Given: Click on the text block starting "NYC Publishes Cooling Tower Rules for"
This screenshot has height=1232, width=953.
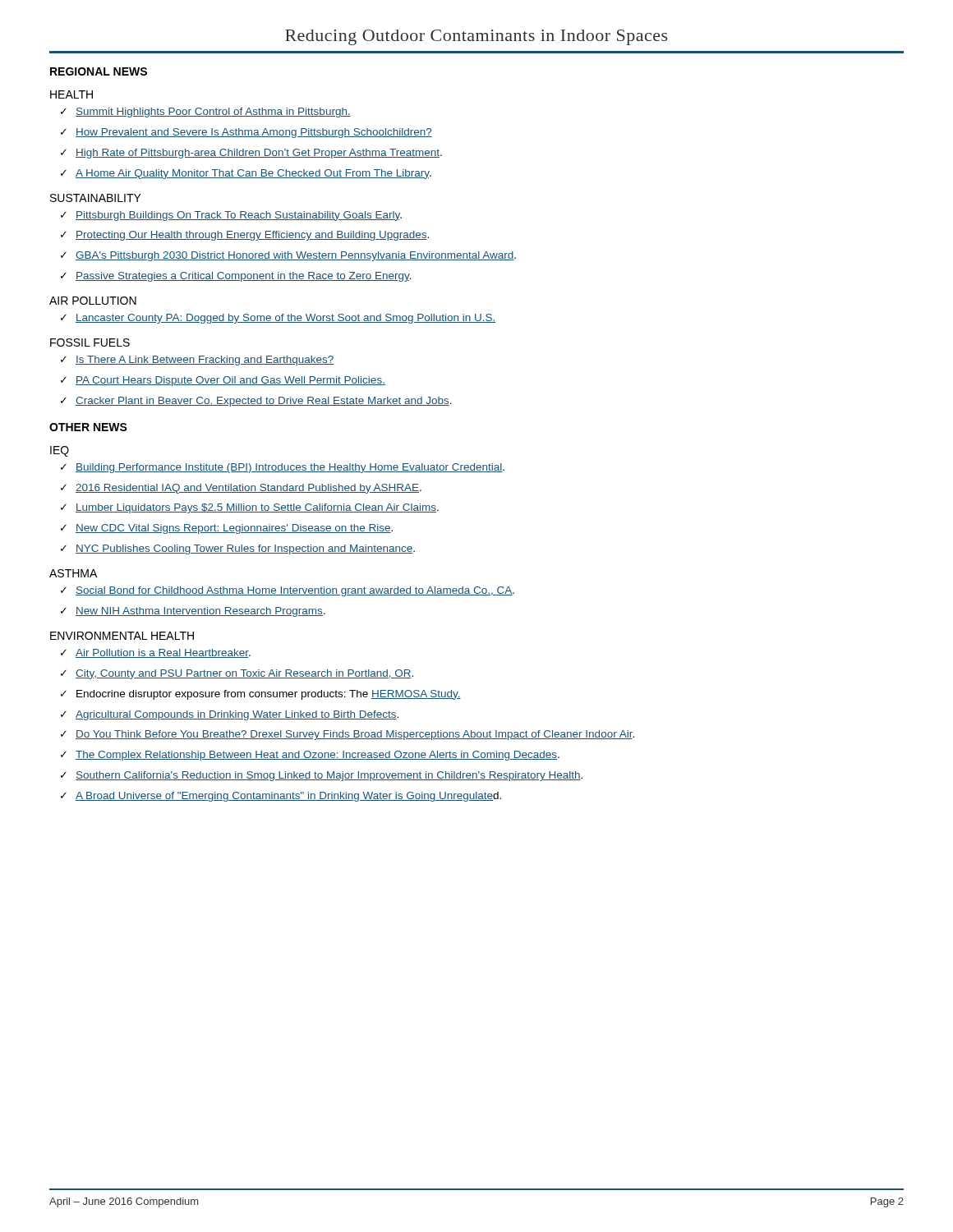Looking at the screenshot, I should [x=238, y=549].
